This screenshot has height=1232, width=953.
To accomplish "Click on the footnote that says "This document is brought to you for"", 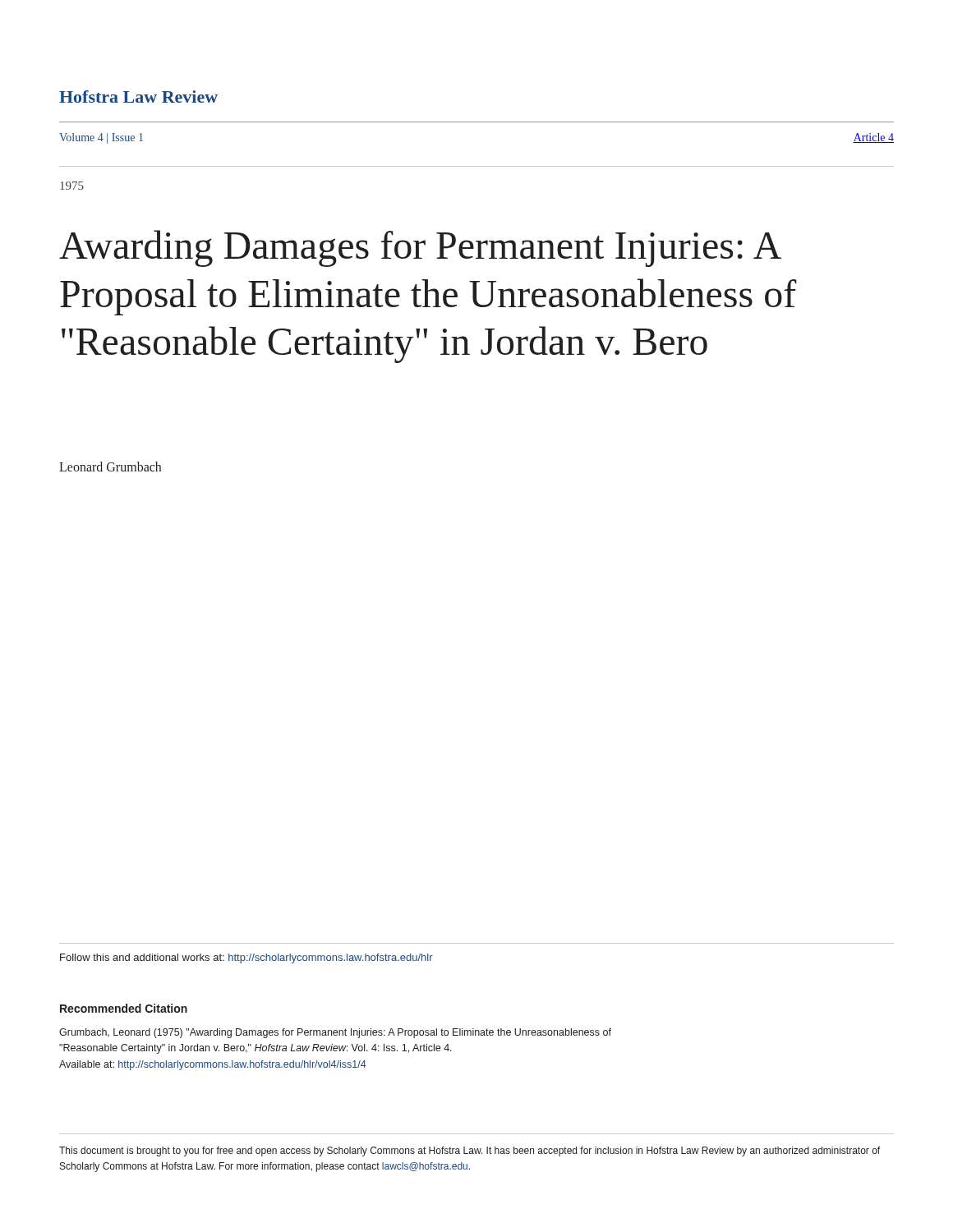I will click(470, 1158).
